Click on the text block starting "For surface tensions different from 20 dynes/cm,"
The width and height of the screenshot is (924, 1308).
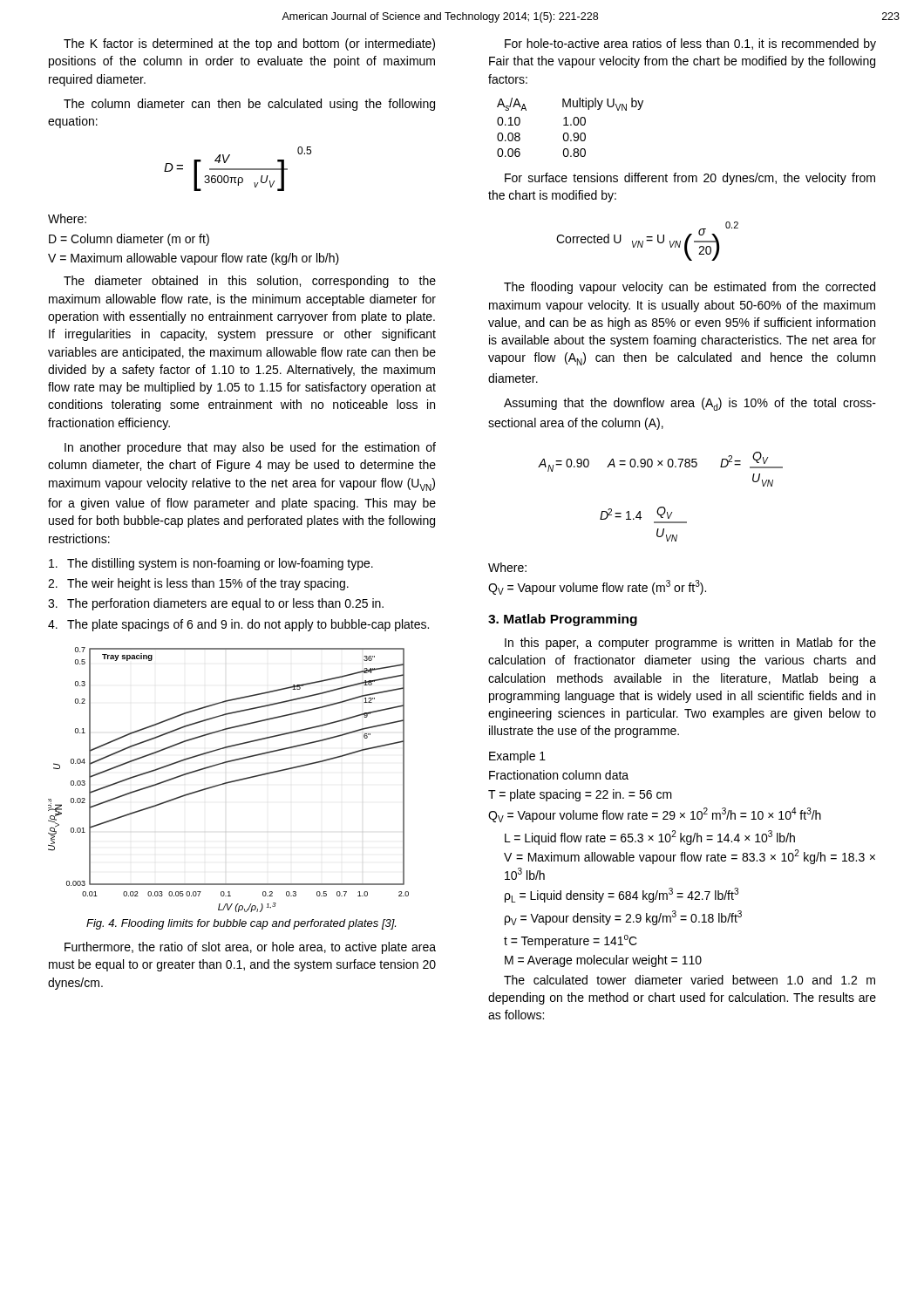pyautogui.click(x=682, y=187)
